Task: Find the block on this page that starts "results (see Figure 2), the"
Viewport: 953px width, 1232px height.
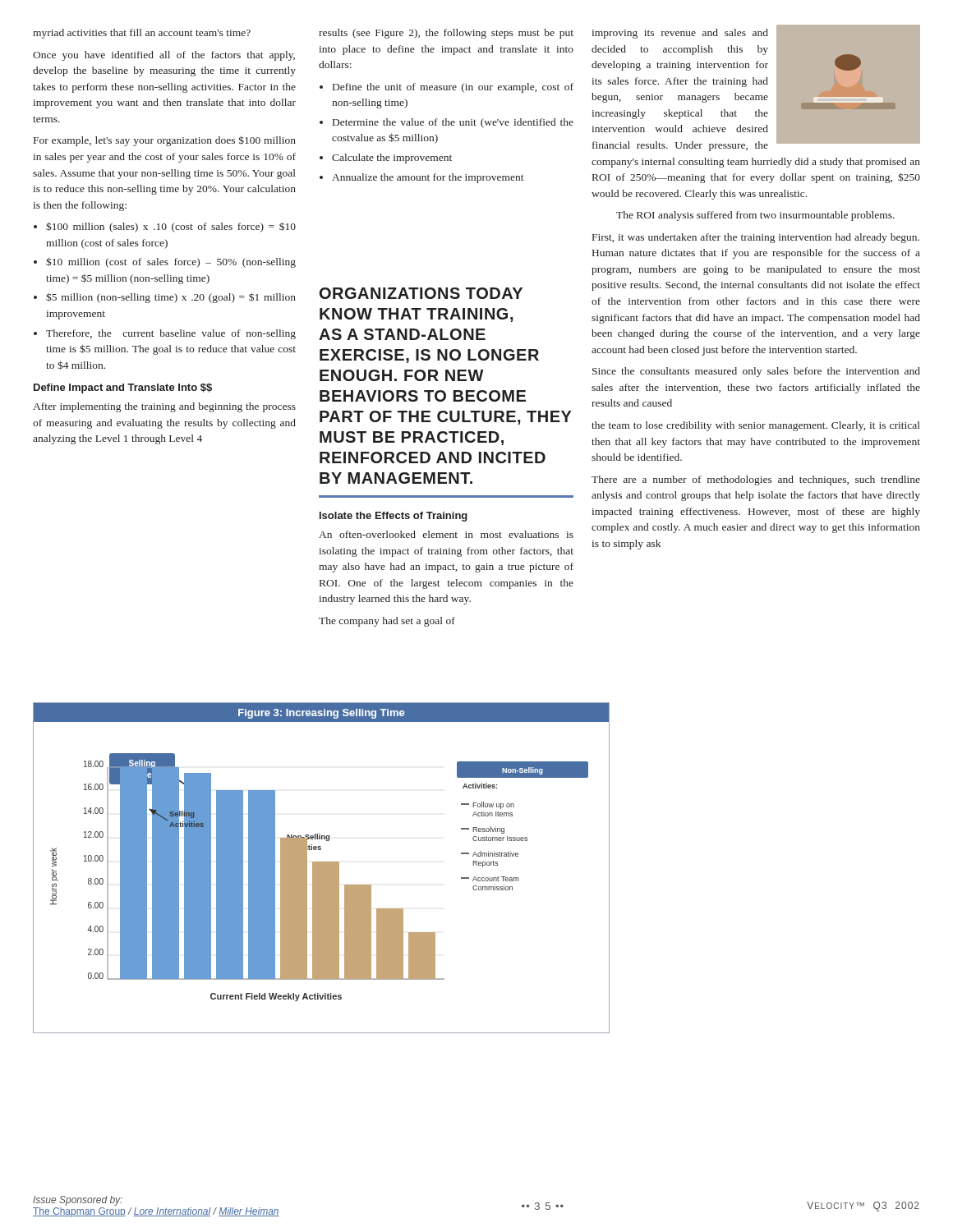Action: click(x=446, y=49)
